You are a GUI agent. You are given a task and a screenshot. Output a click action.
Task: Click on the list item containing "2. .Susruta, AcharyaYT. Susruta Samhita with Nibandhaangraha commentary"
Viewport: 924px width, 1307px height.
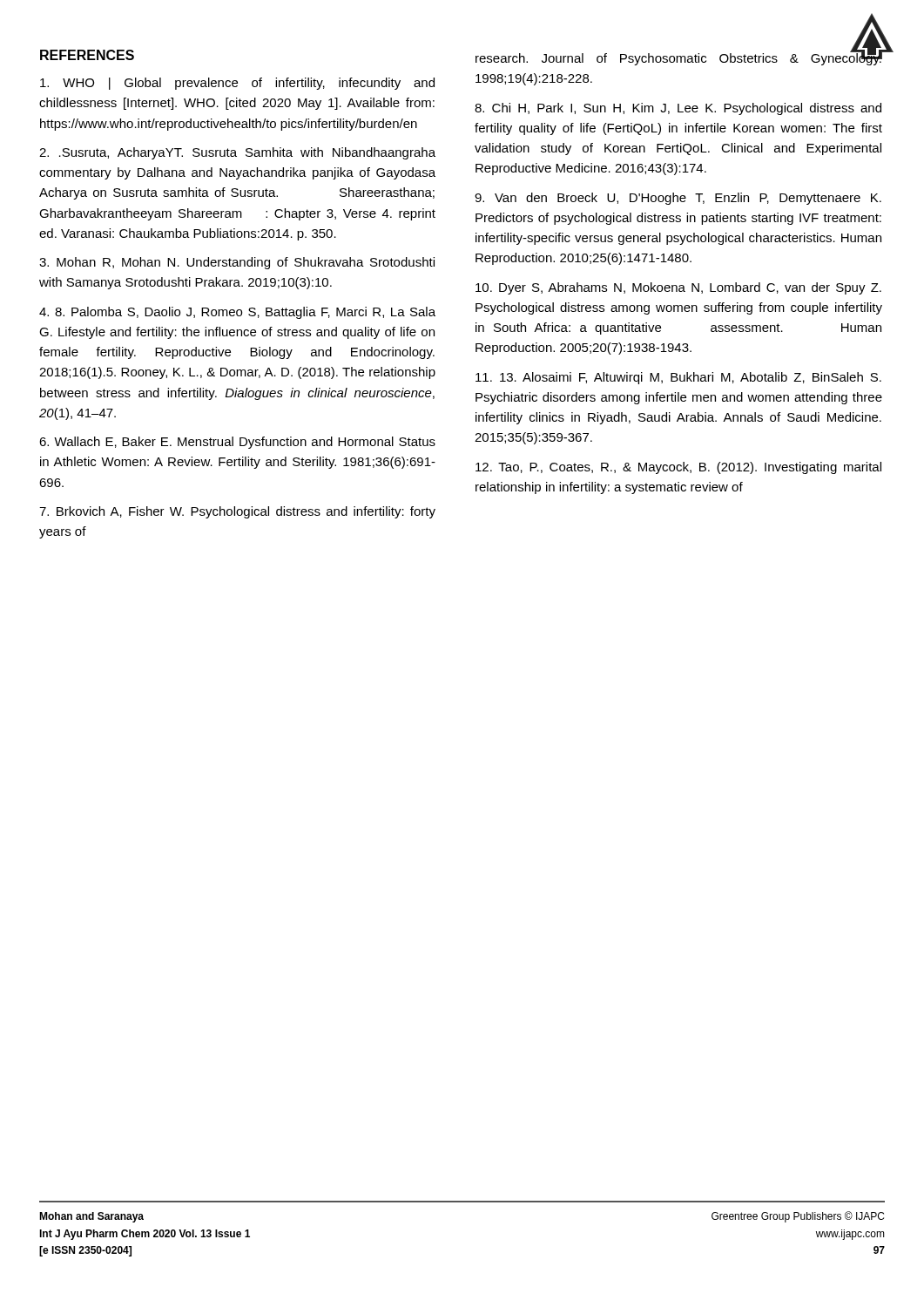pos(237,192)
